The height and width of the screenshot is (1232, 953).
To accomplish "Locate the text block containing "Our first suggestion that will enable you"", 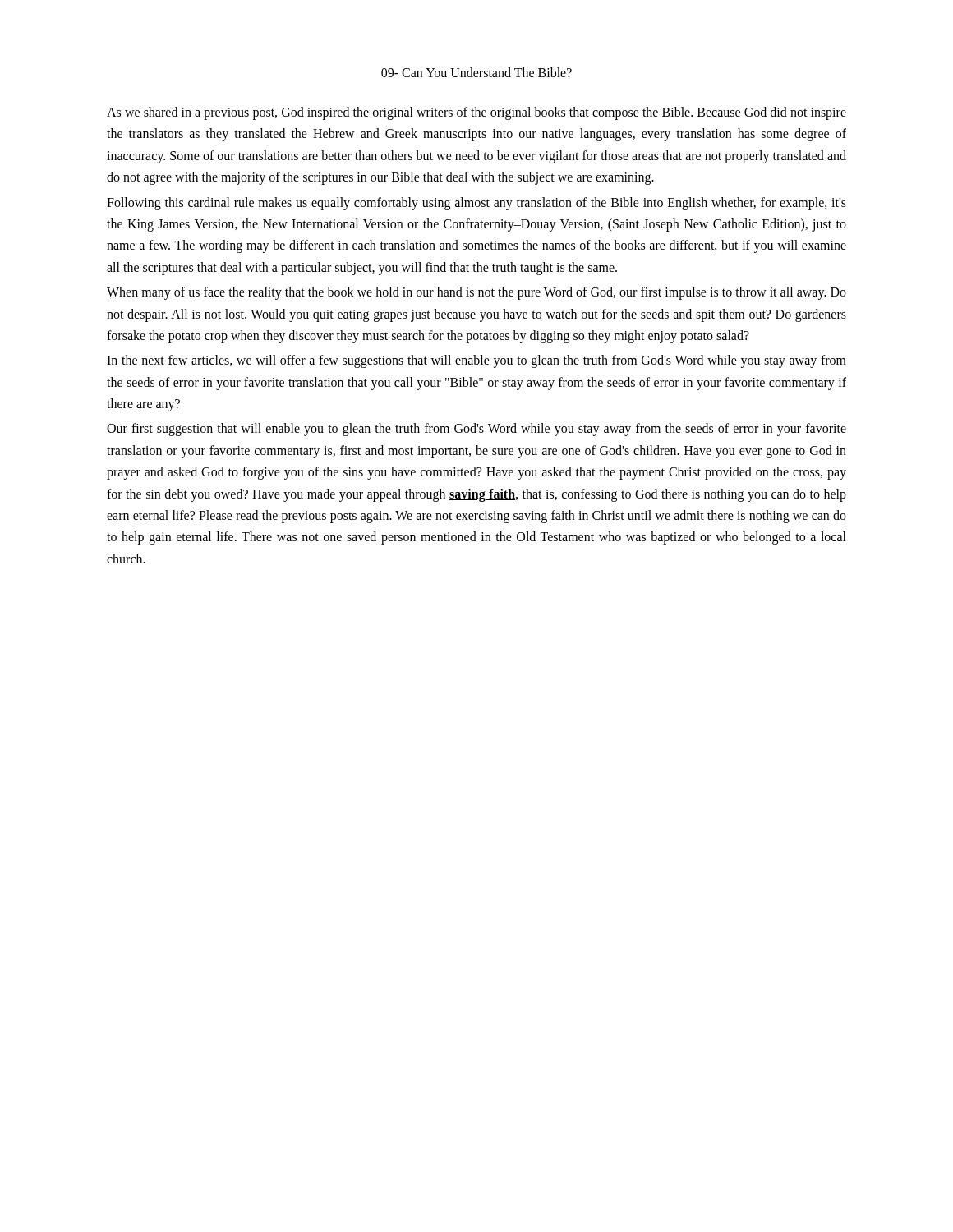I will 476,494.
